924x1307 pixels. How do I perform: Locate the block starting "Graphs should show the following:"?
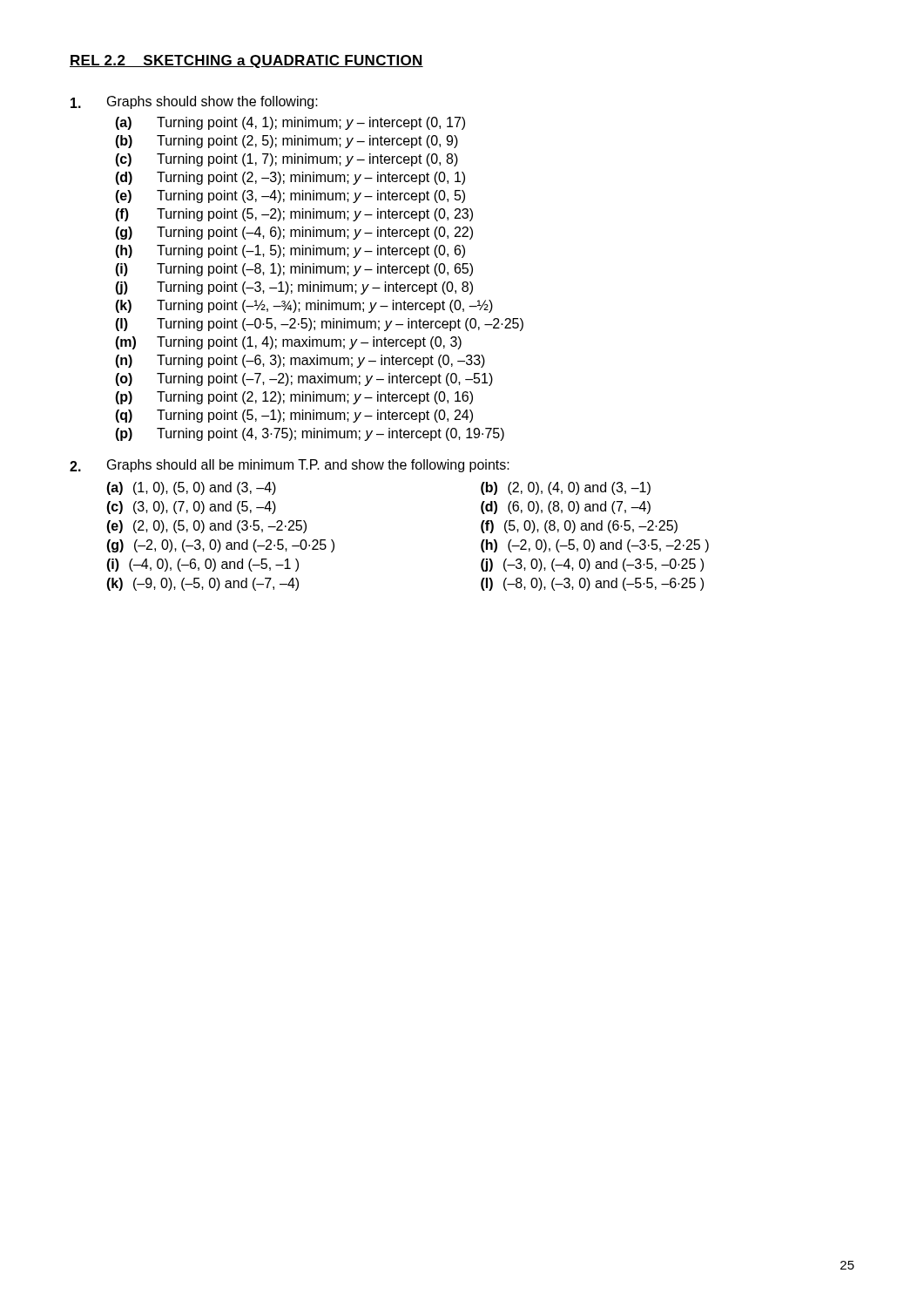coord(212,101)
